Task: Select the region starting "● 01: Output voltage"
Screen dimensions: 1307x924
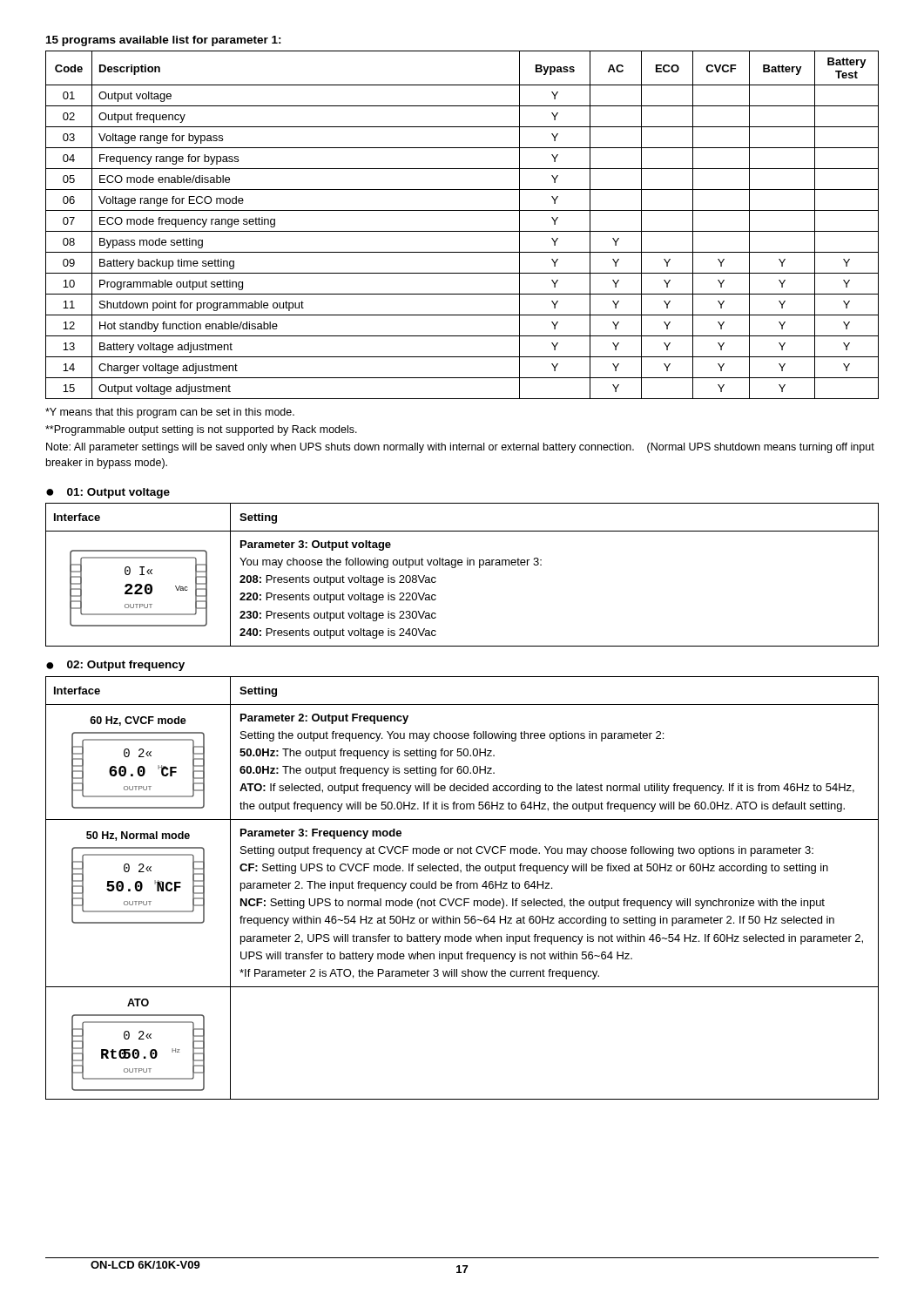Action: (108, 491)
